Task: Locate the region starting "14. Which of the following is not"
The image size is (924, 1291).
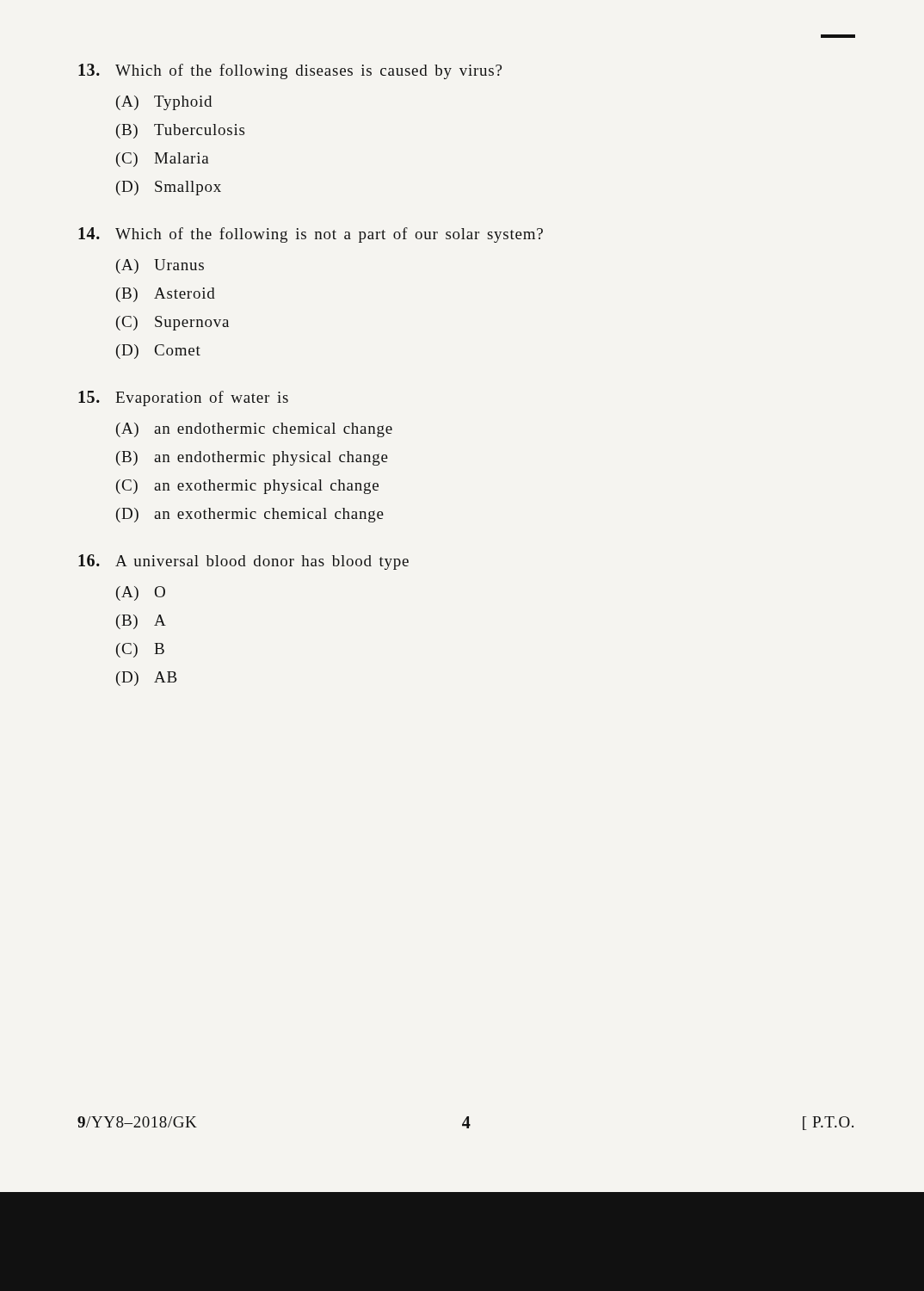Action: pyautogui.click(x=311, y=235)
